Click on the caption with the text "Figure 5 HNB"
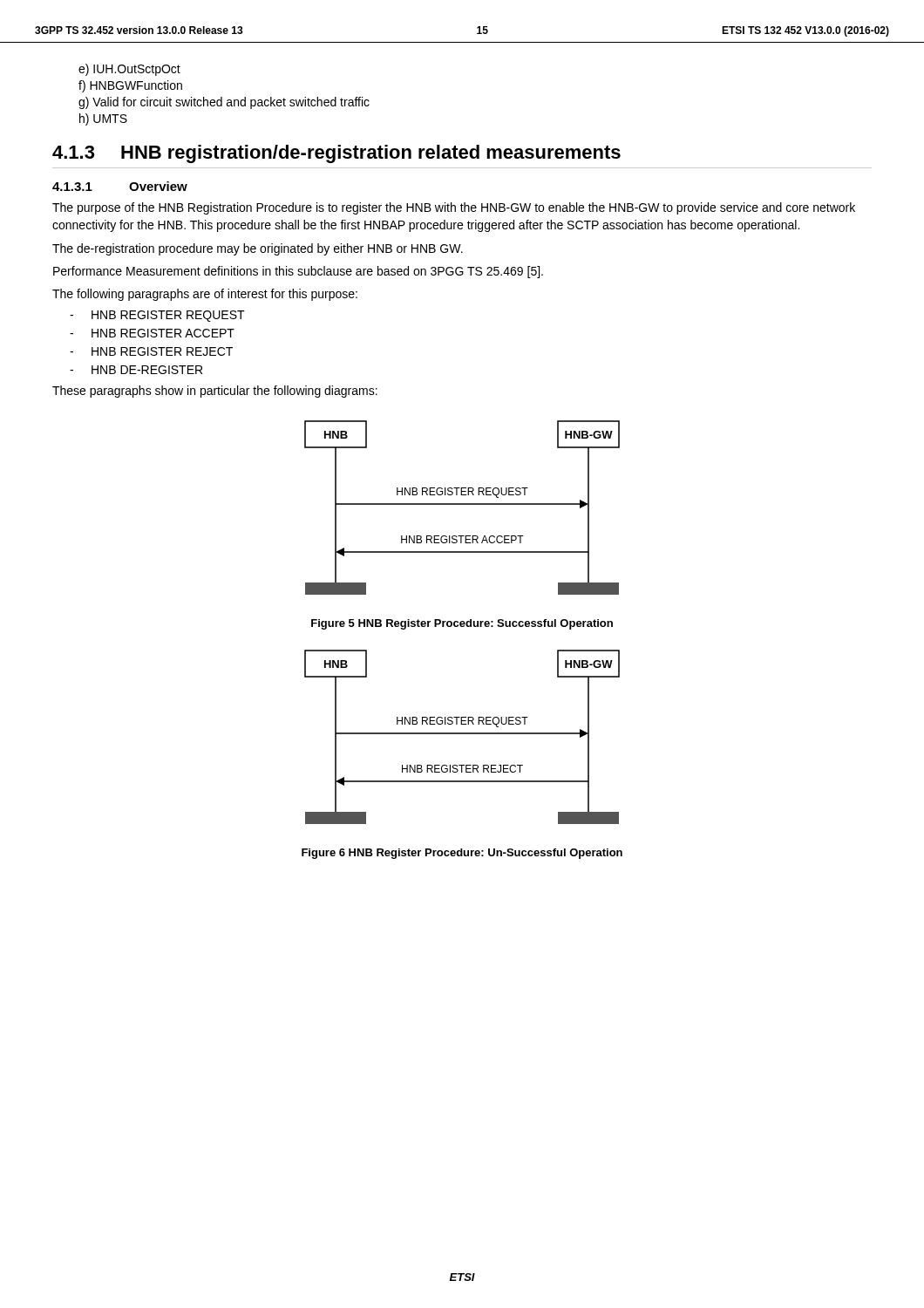Screen dimensions: 1308x924 coord(462,623)
